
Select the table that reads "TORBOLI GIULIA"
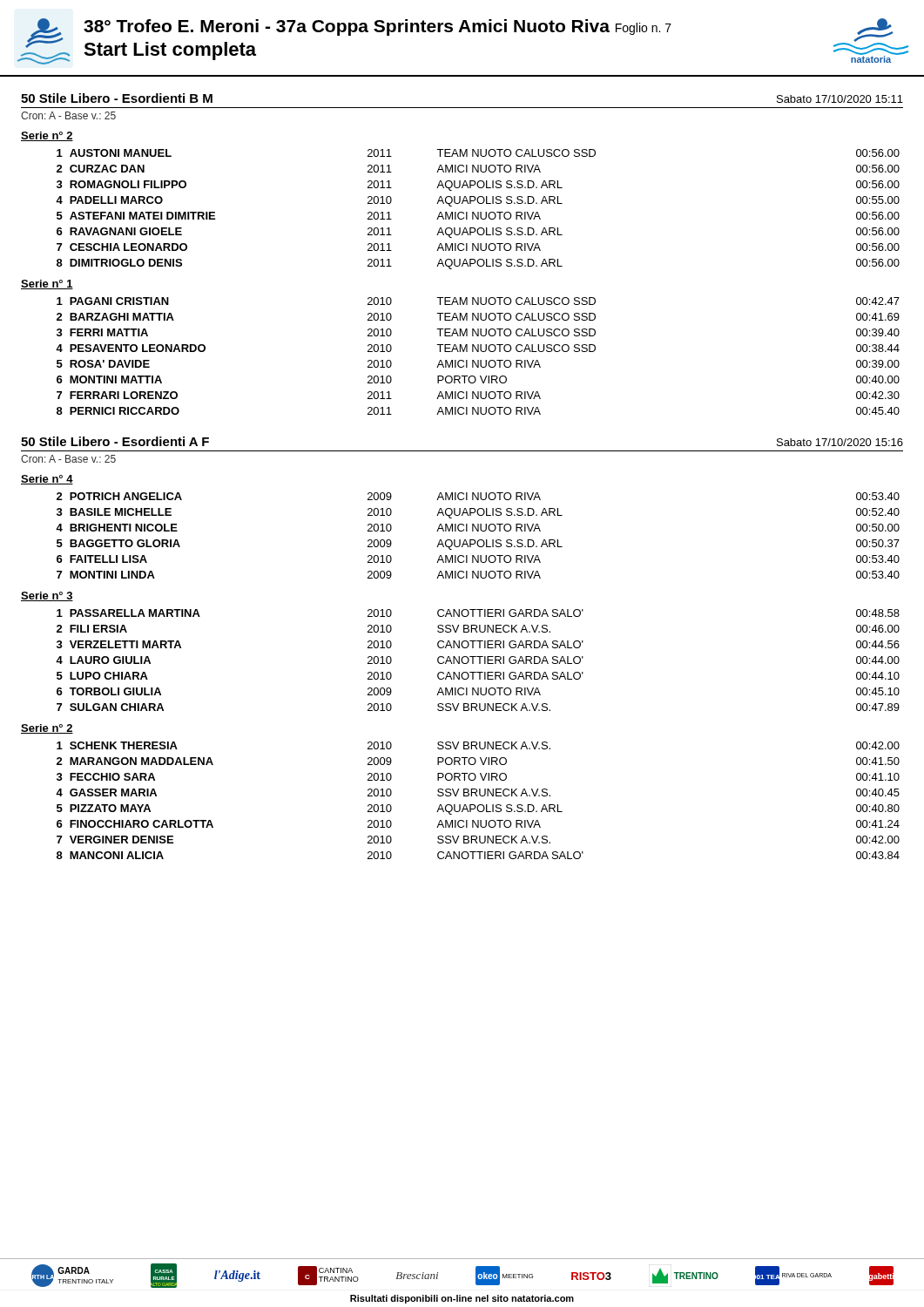pos(462,660)
